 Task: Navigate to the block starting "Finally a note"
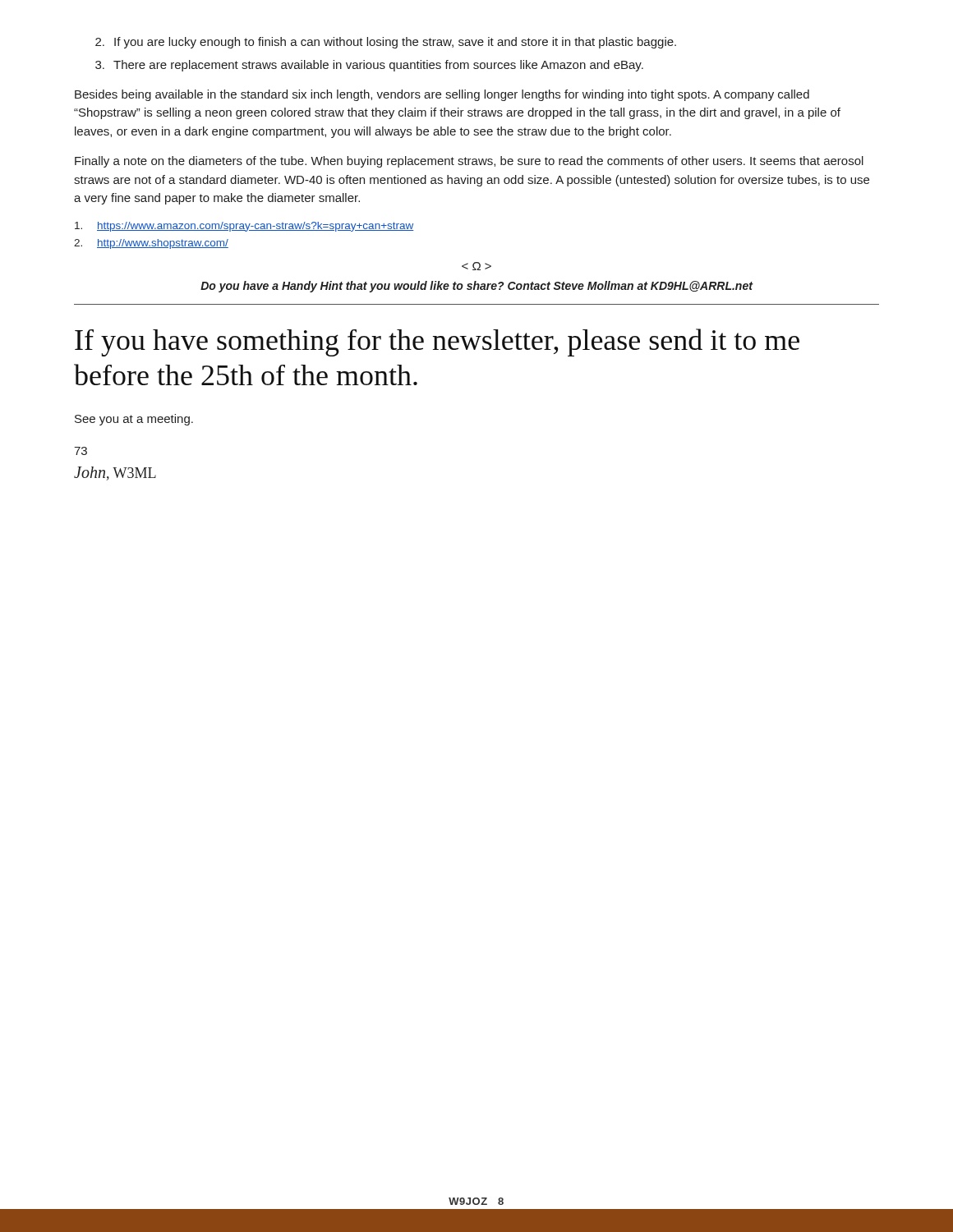tap(476, 180)
